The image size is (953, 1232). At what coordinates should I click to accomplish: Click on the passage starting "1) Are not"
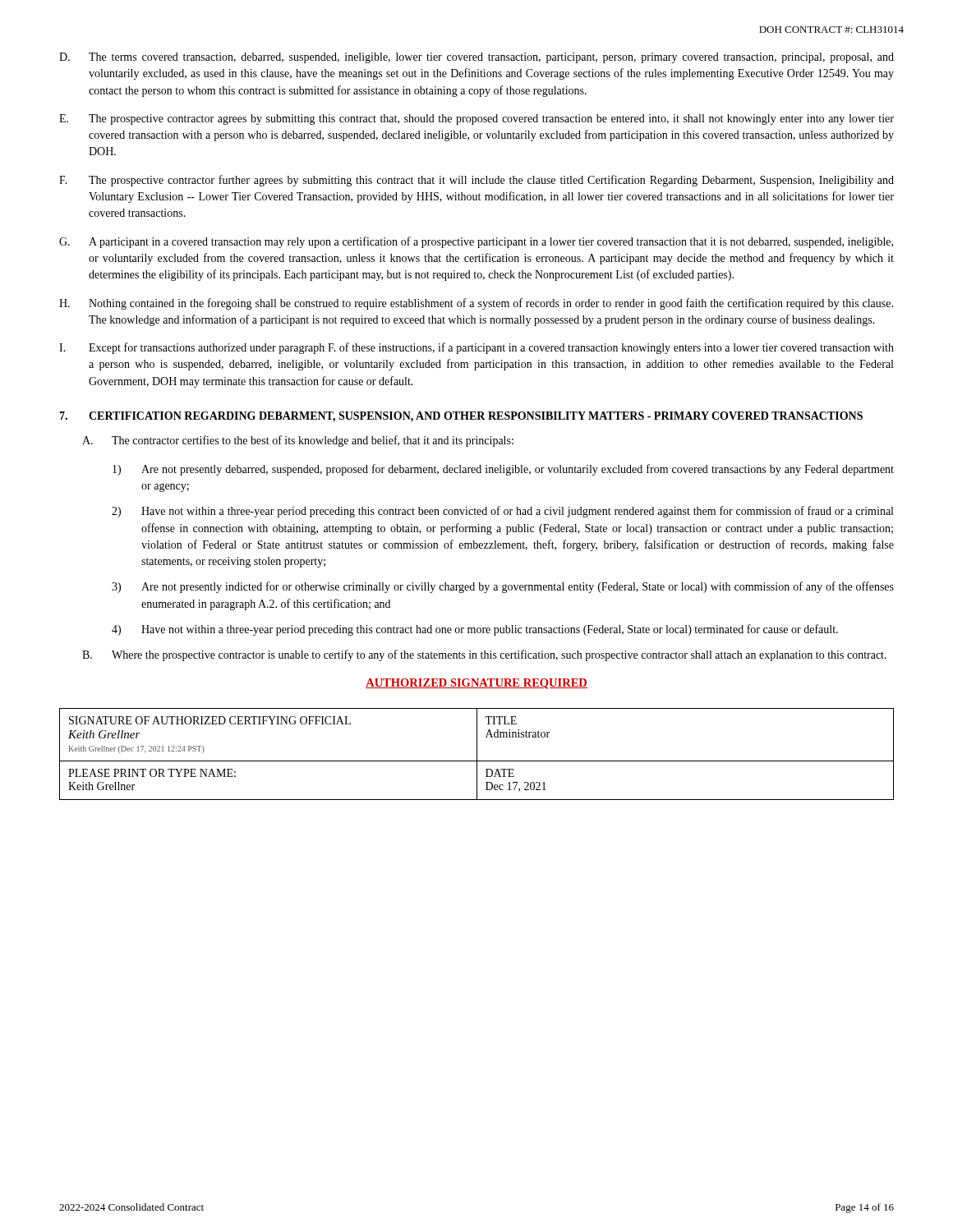503,478
